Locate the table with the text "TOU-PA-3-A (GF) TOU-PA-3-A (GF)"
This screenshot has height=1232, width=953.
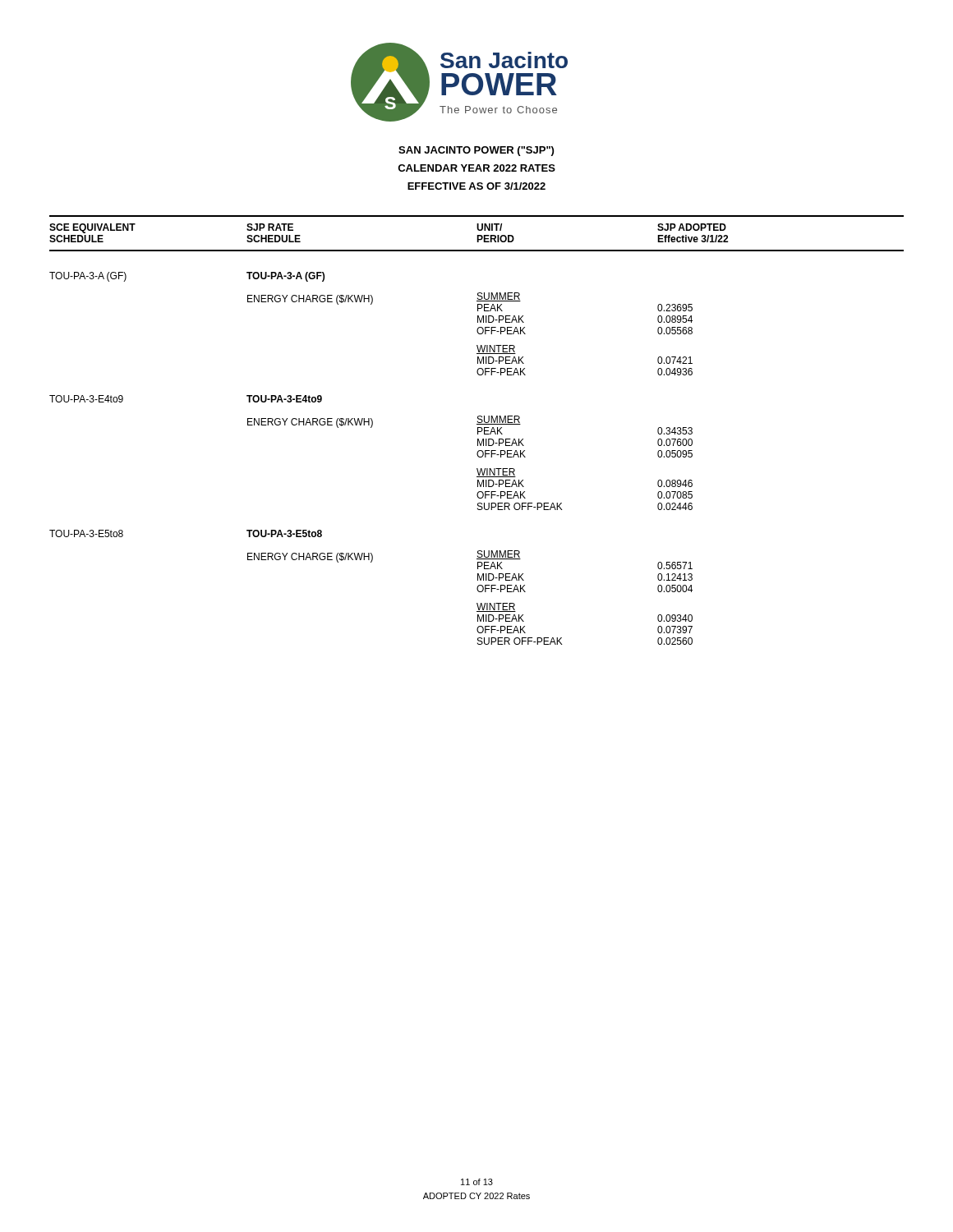(476, 452)
